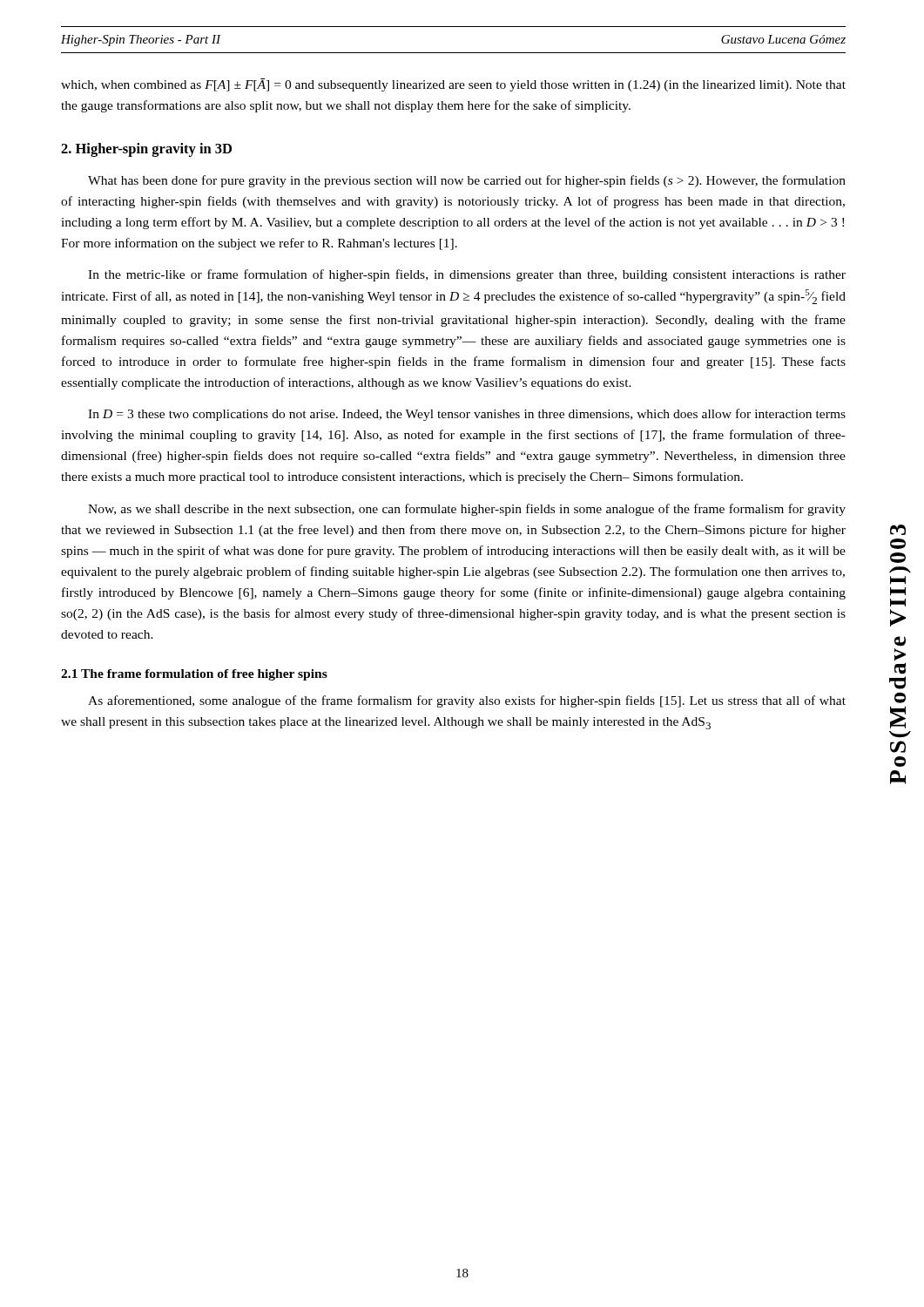This screenshot has height=1307, width=924.
Task: Click on the passage starting "Now, as we shall describe in the next"
Action: coord(453,571)
